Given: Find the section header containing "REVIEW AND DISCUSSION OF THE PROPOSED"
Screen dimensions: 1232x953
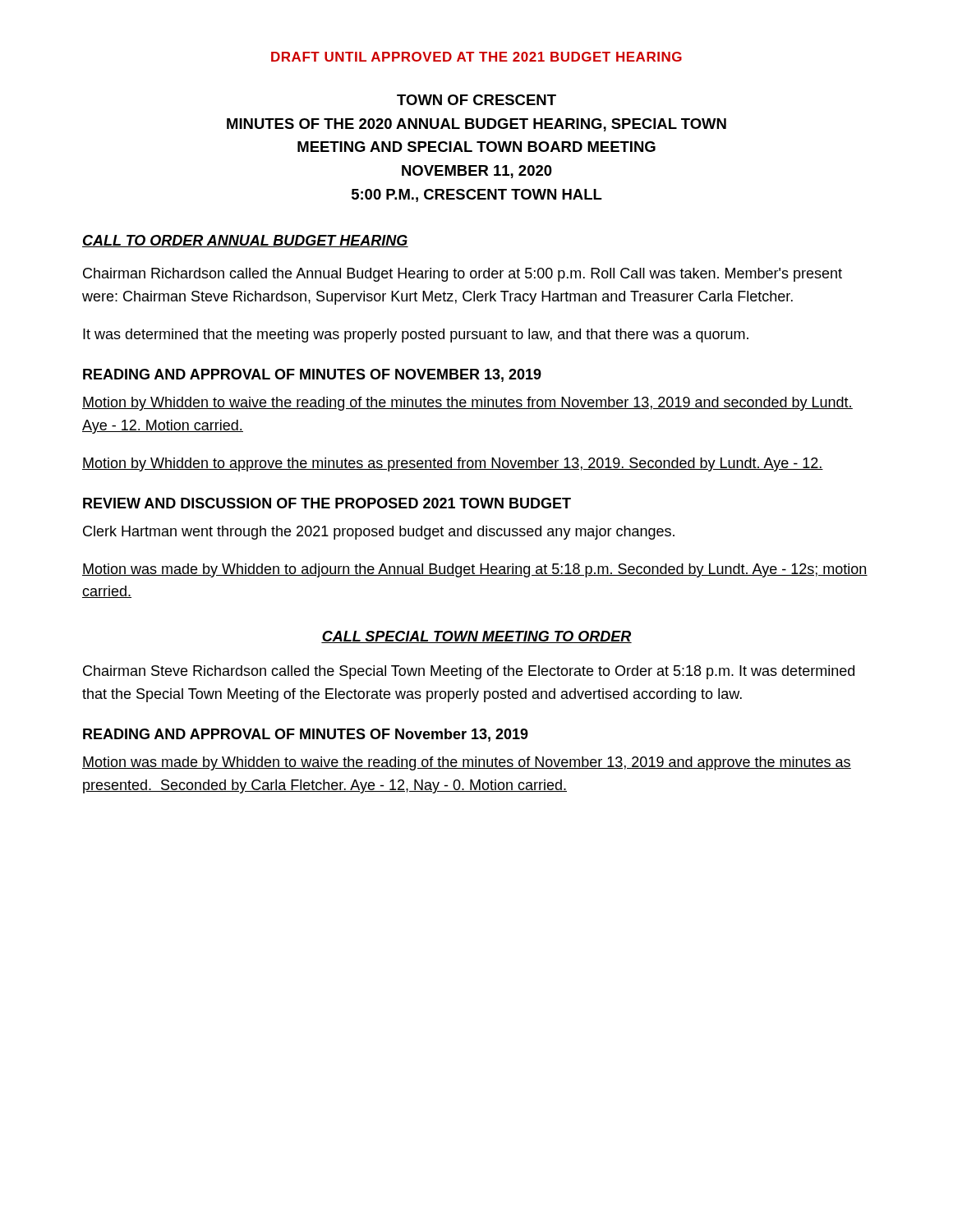Looking at the screenshot, I should click(x=327, y=503).
